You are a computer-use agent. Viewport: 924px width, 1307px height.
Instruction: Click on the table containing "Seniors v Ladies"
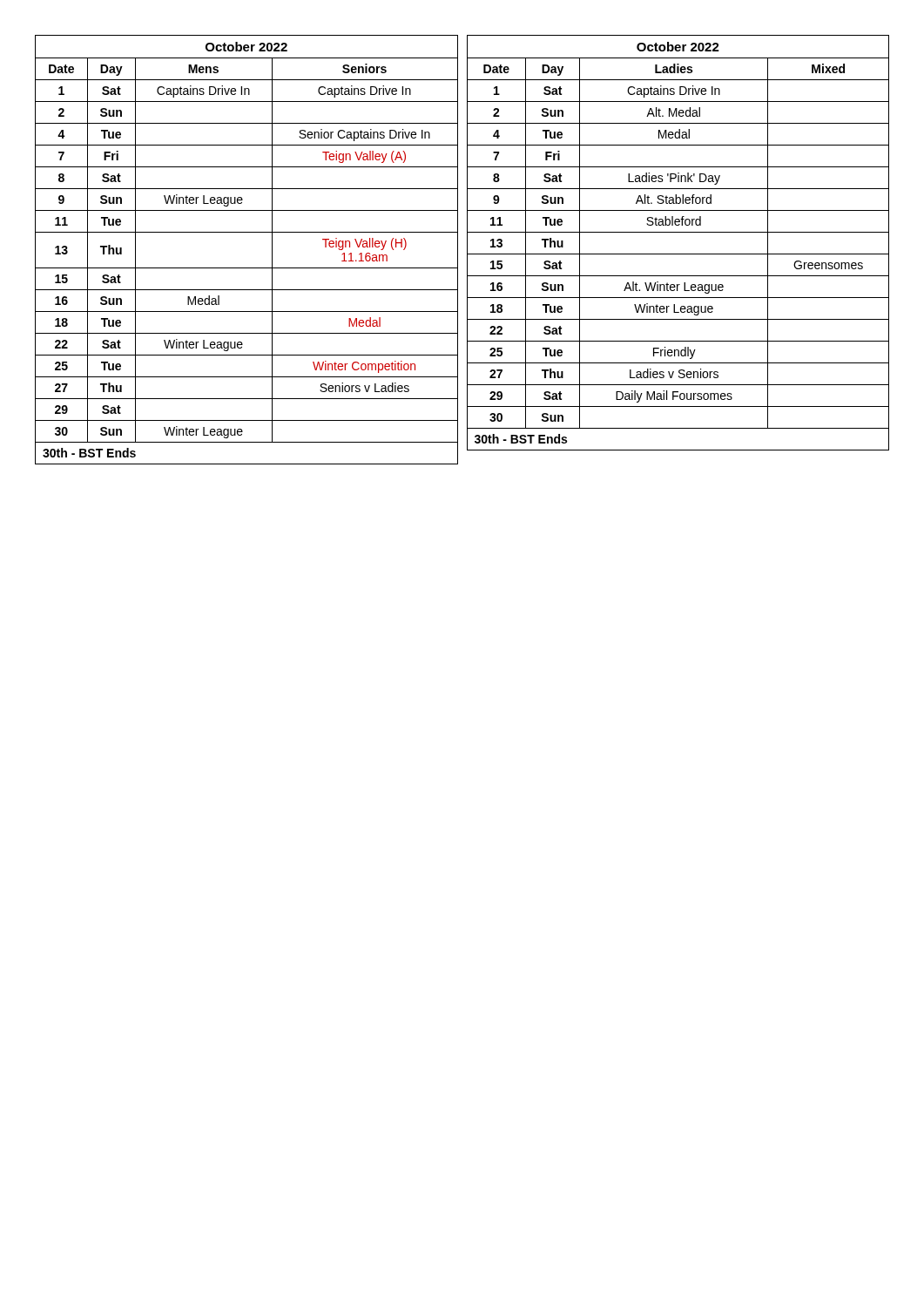pos(462,250)
